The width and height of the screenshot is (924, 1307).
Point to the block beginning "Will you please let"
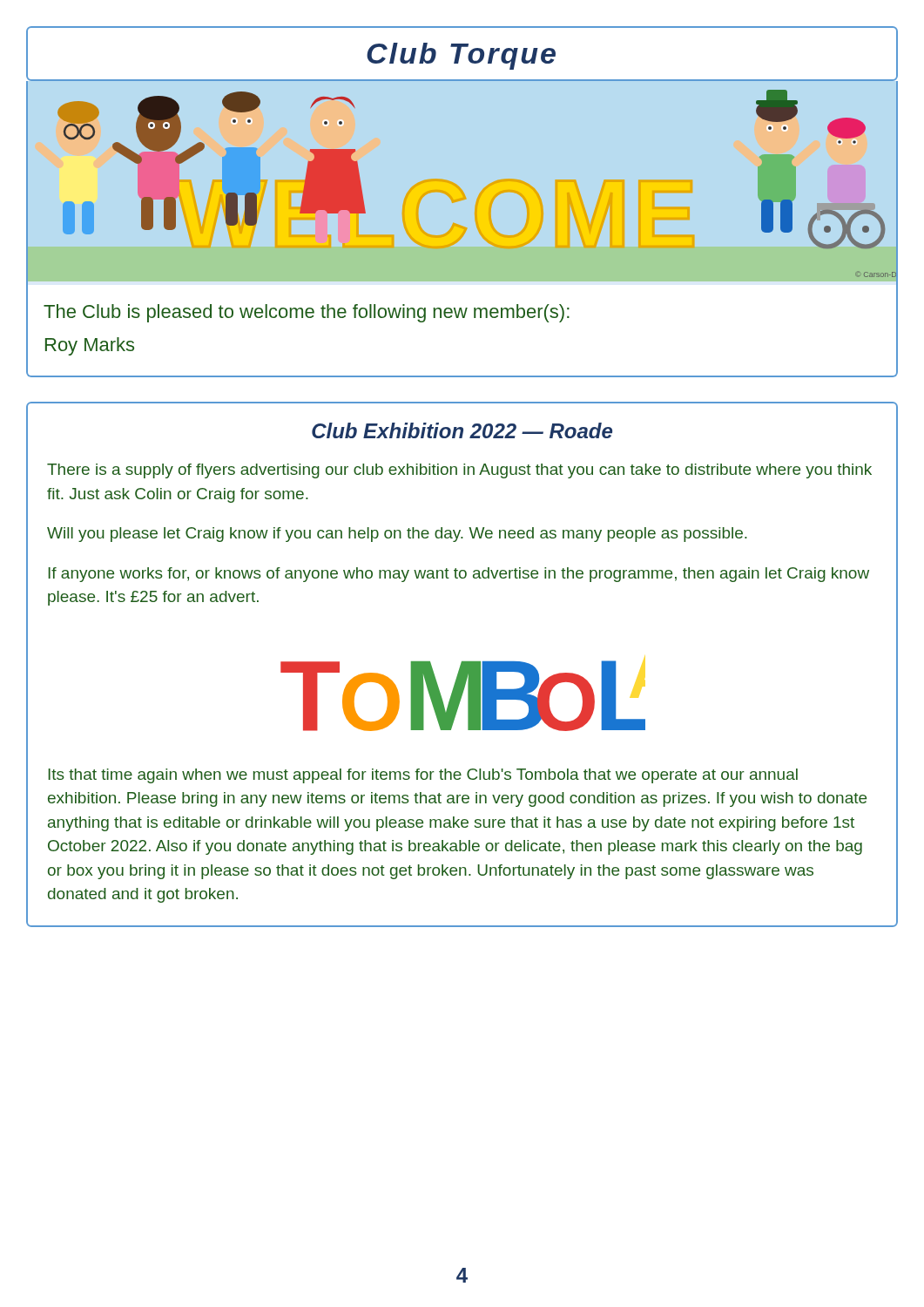[x=398, y=533]
